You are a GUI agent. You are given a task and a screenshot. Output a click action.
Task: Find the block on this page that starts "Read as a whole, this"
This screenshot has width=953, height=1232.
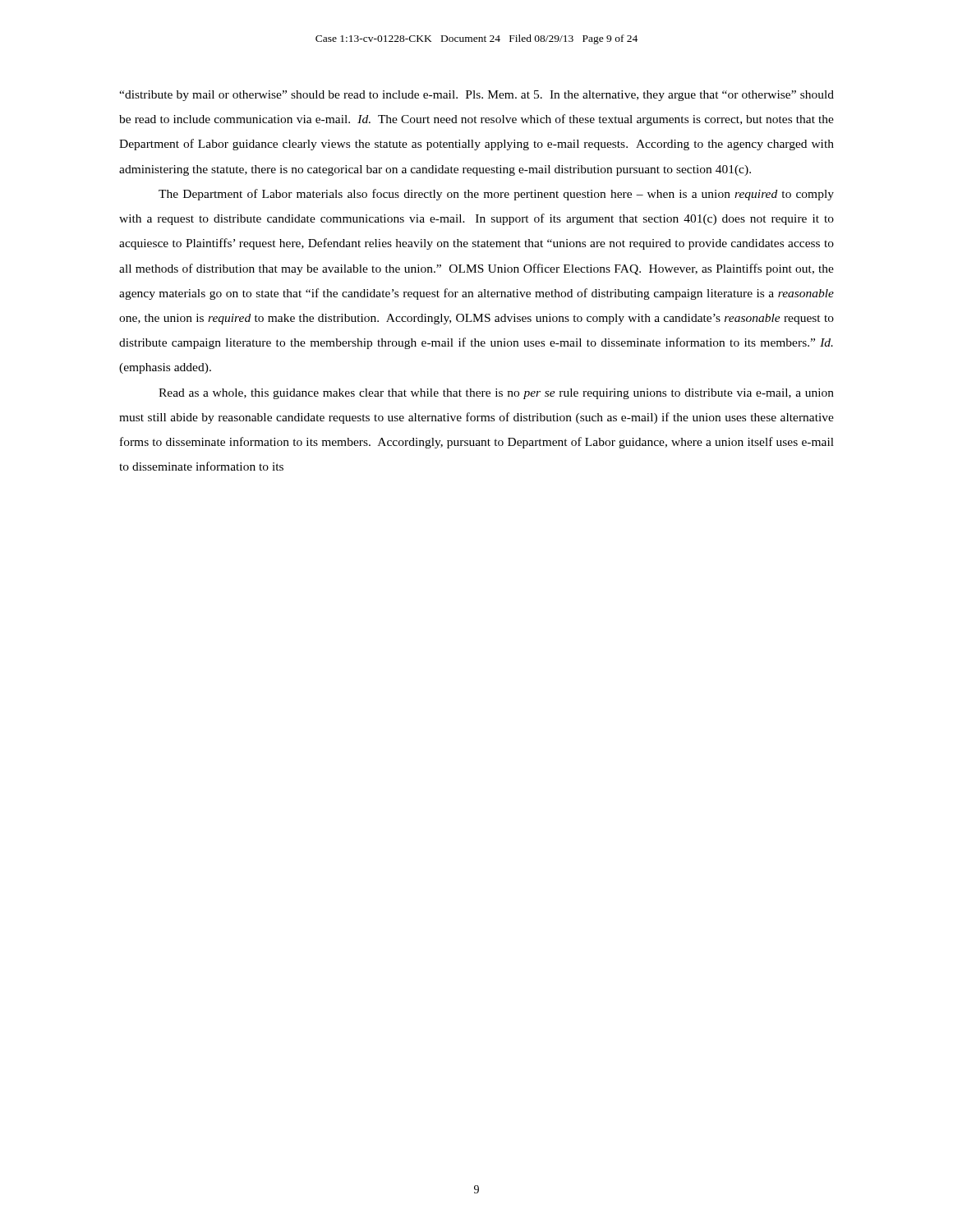tap(476, 429)
